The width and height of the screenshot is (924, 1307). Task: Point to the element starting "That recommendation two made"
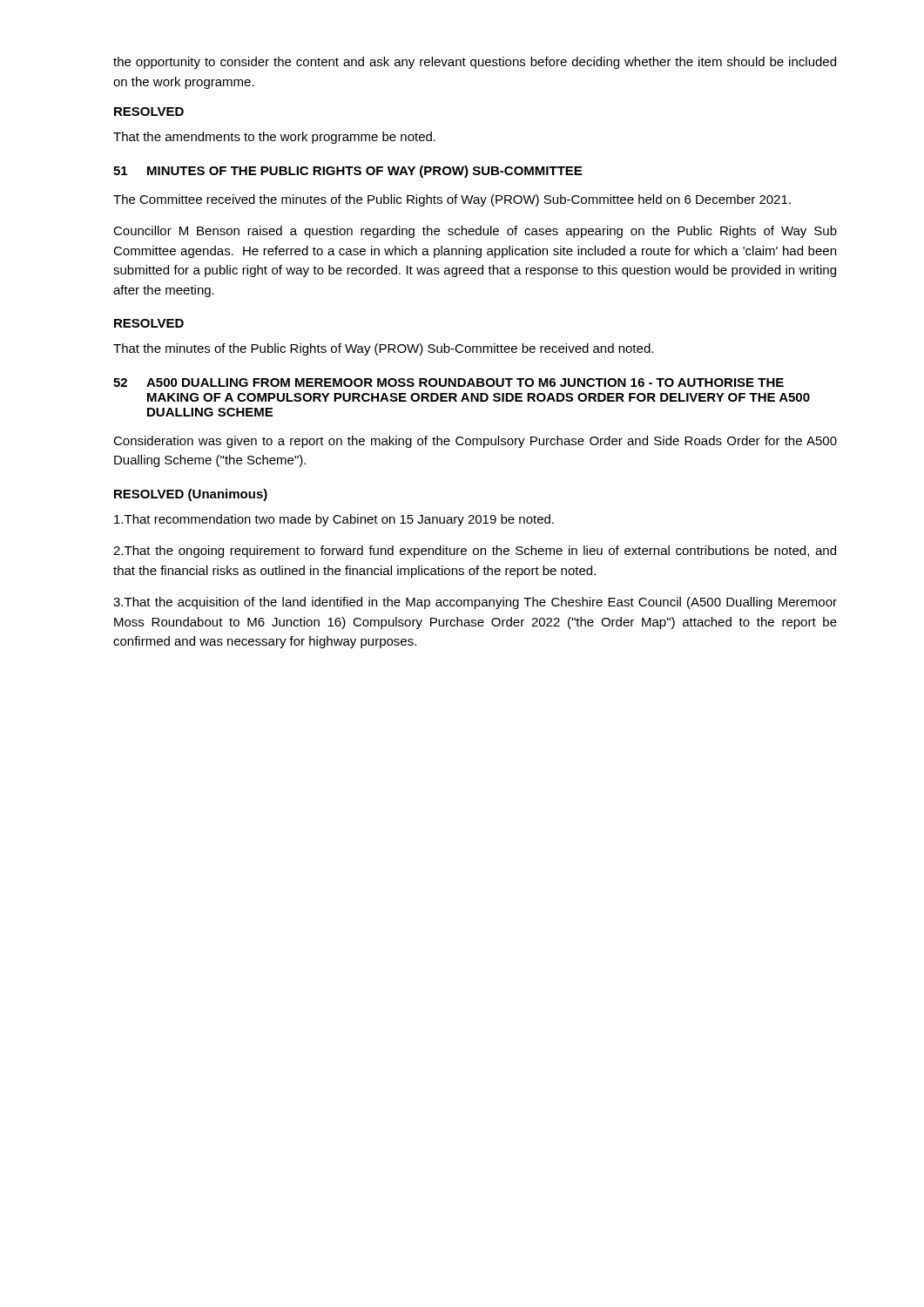pos(334,518)
